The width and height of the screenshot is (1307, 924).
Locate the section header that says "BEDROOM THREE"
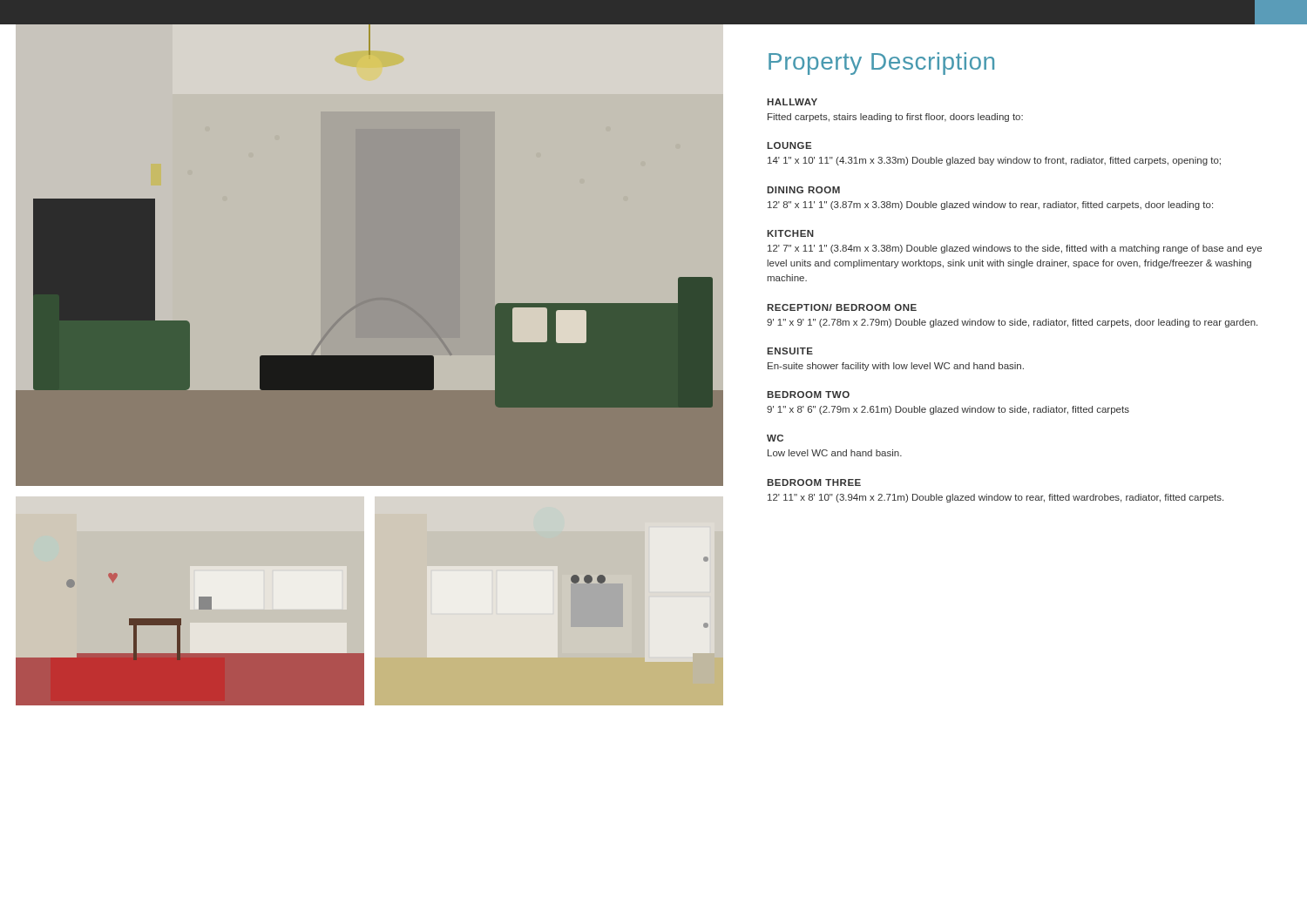(x=814, y=482)
